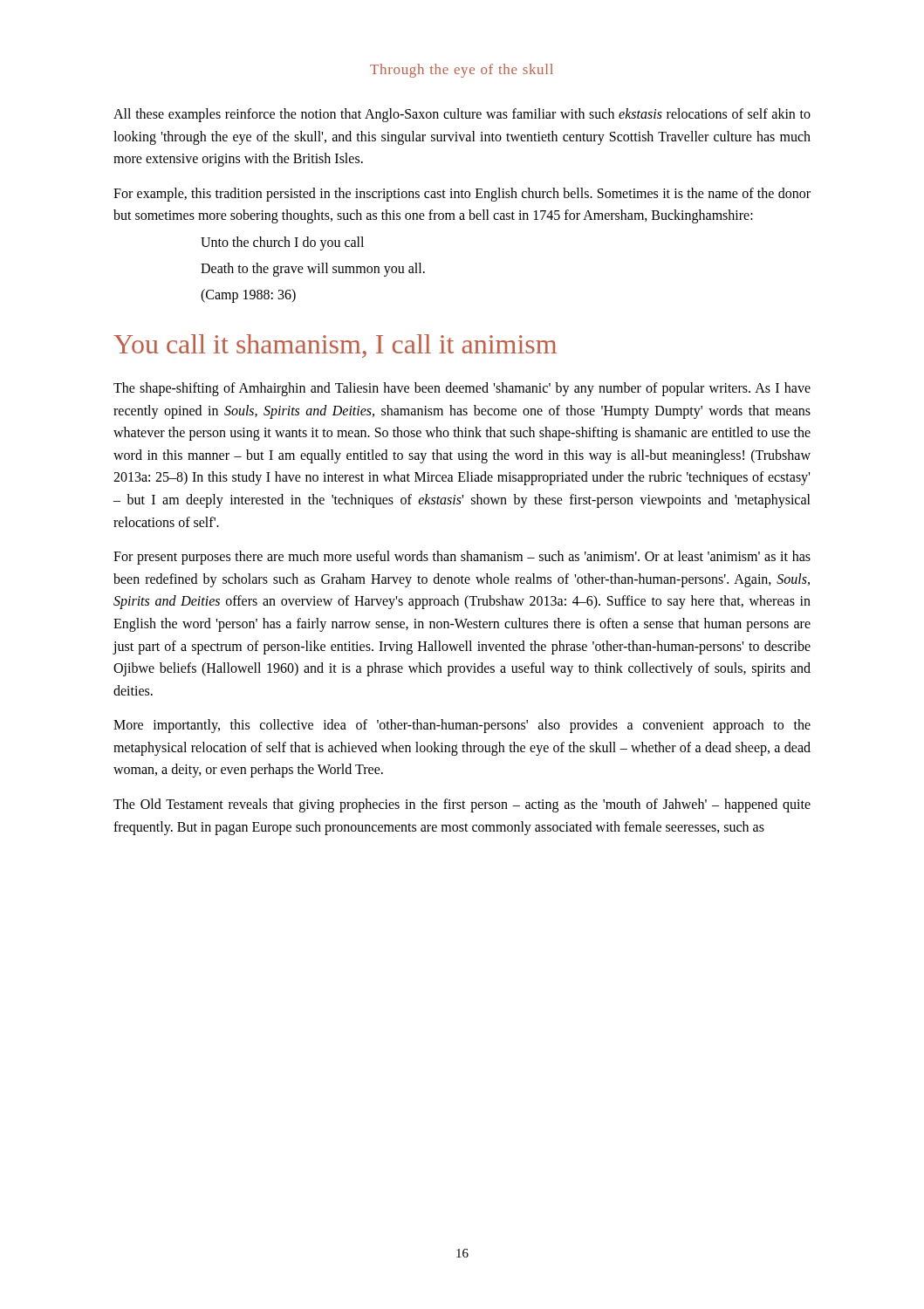Locate the passage starting "The shape-shifting of Amhairghin and Taliesin have been"
Image resolution: width=924 pixels, height=1309 pixels.
coord(462,455)
